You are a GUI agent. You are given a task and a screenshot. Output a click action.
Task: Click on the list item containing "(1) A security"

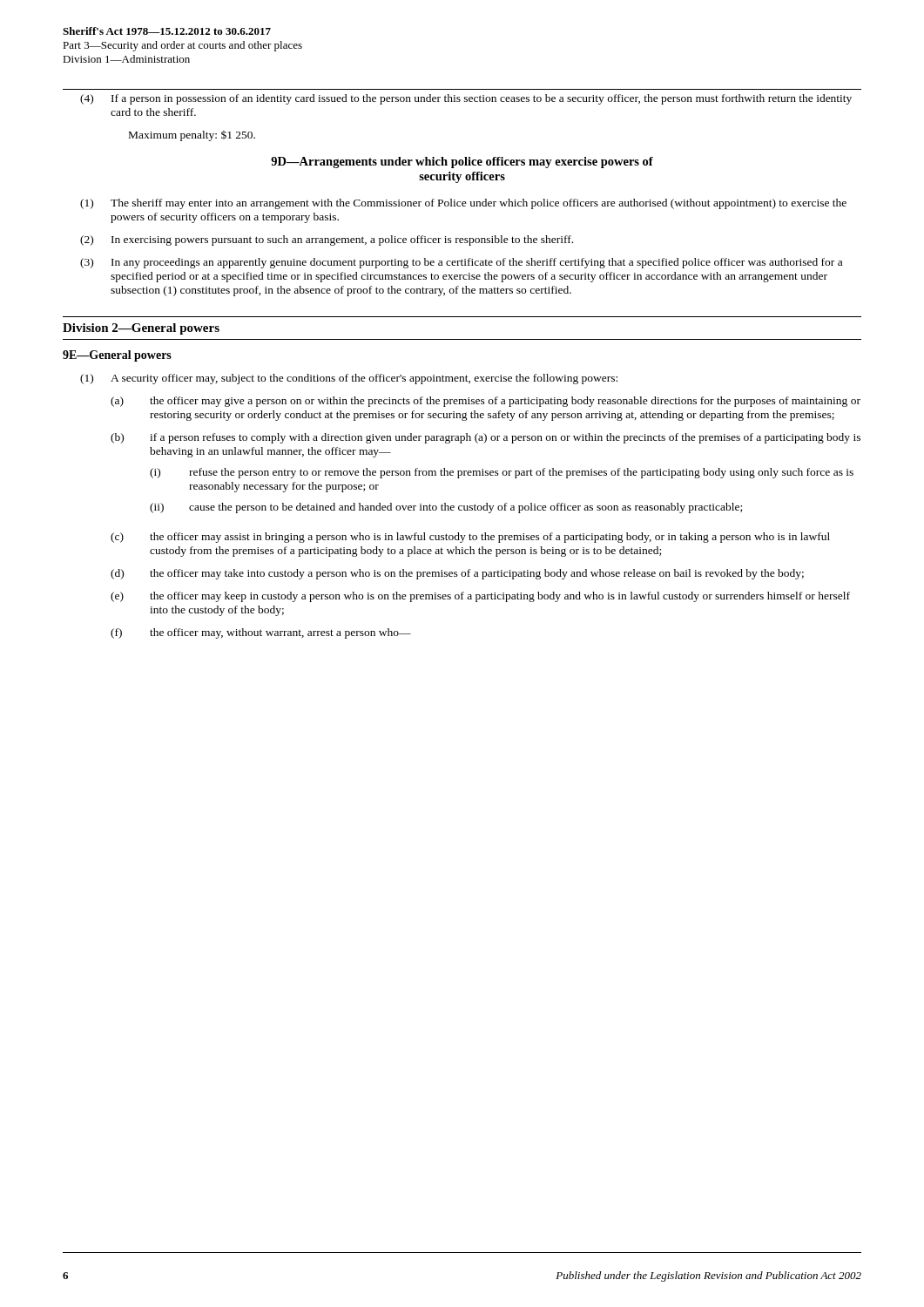click(x=462, y=378)
